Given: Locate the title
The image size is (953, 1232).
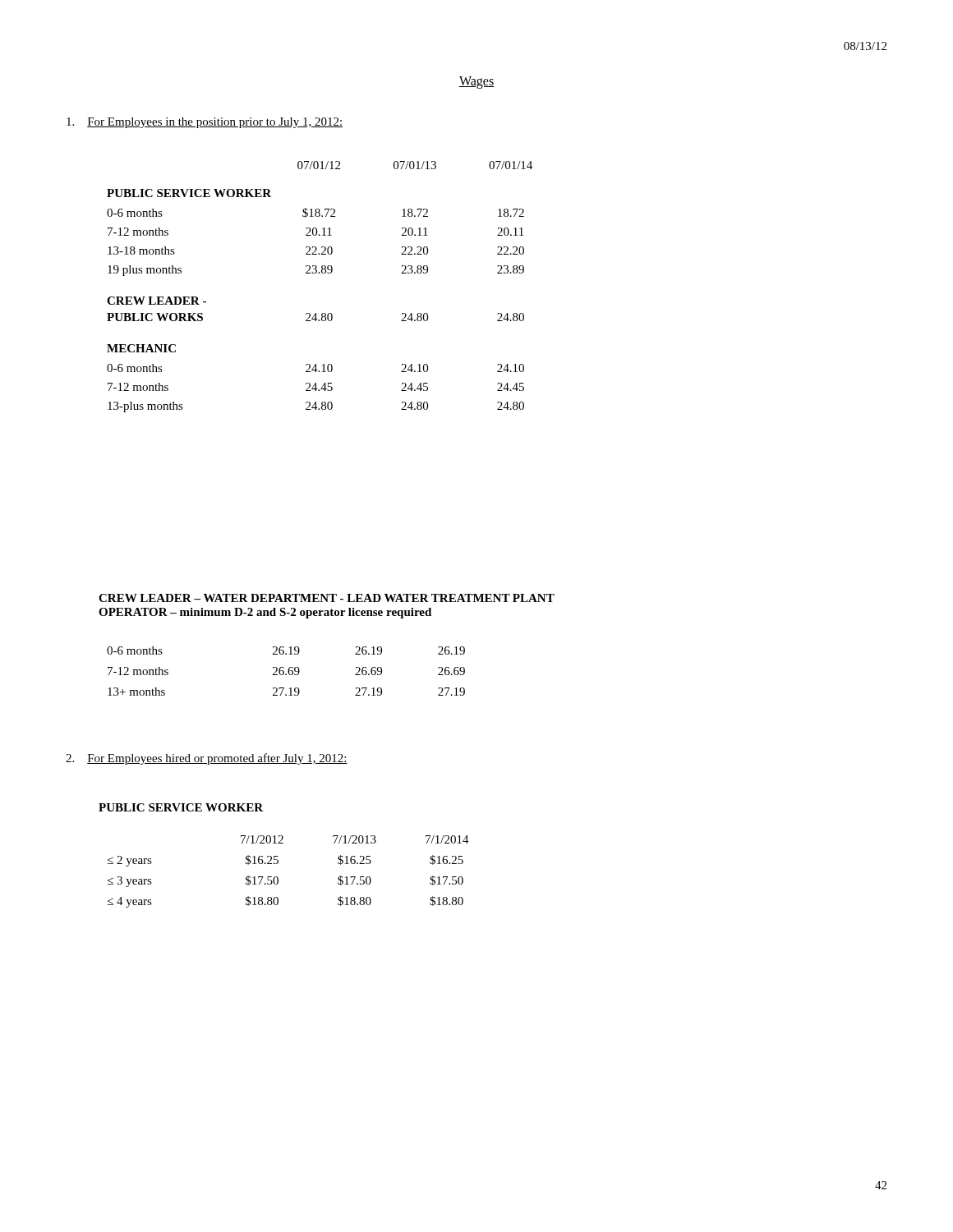Looking at the screenshot, I should [x=476, y=81].
